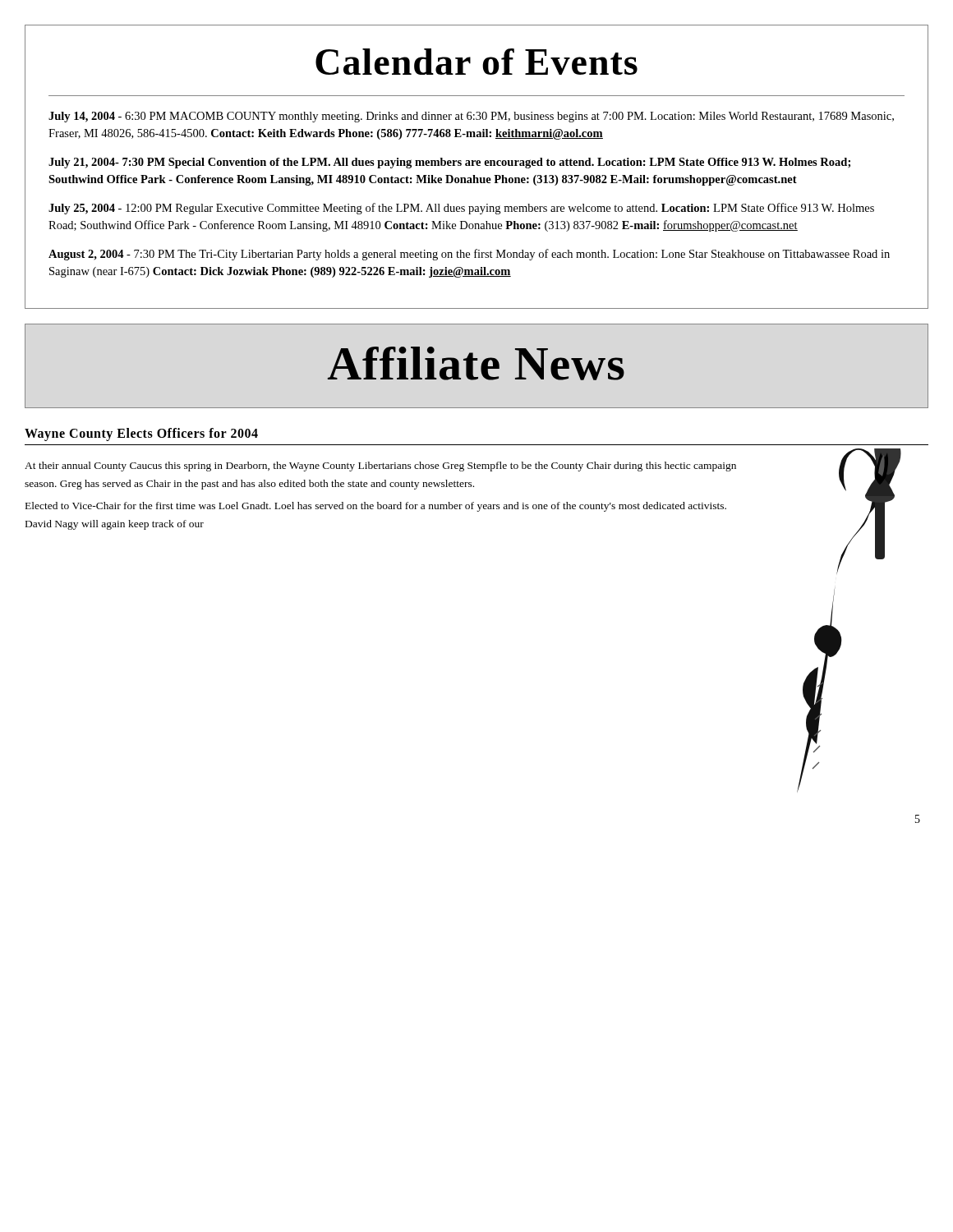
Task: Click on the region starting "Wayne County Elects Officers"
Action: pyautogui.click(x=141, y=433)
